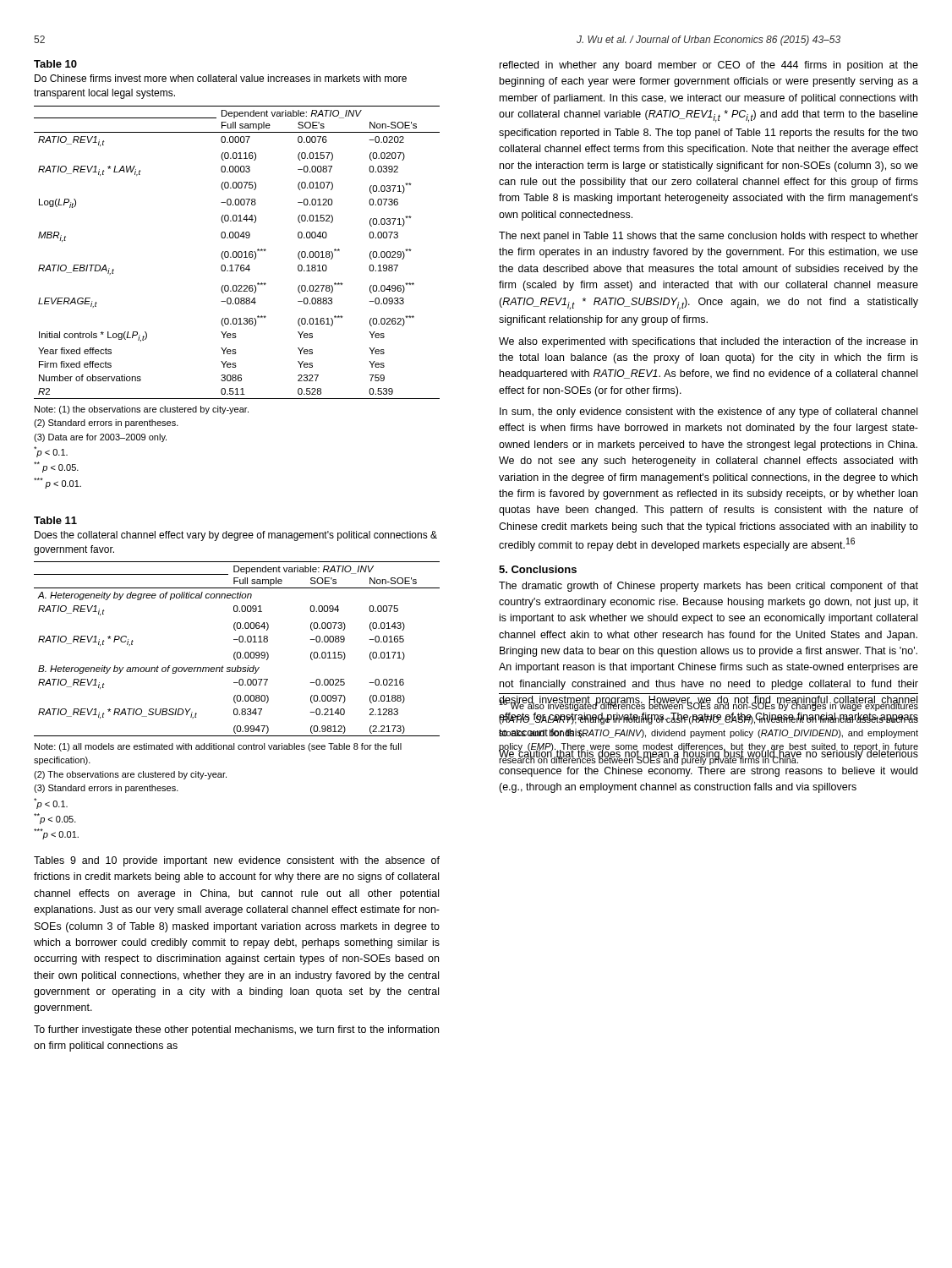The height and width of the screenshot is (1268, 952).
Task: Locate the region starting "We caution that this does not mean"
Action: click(x=709, y=771)
